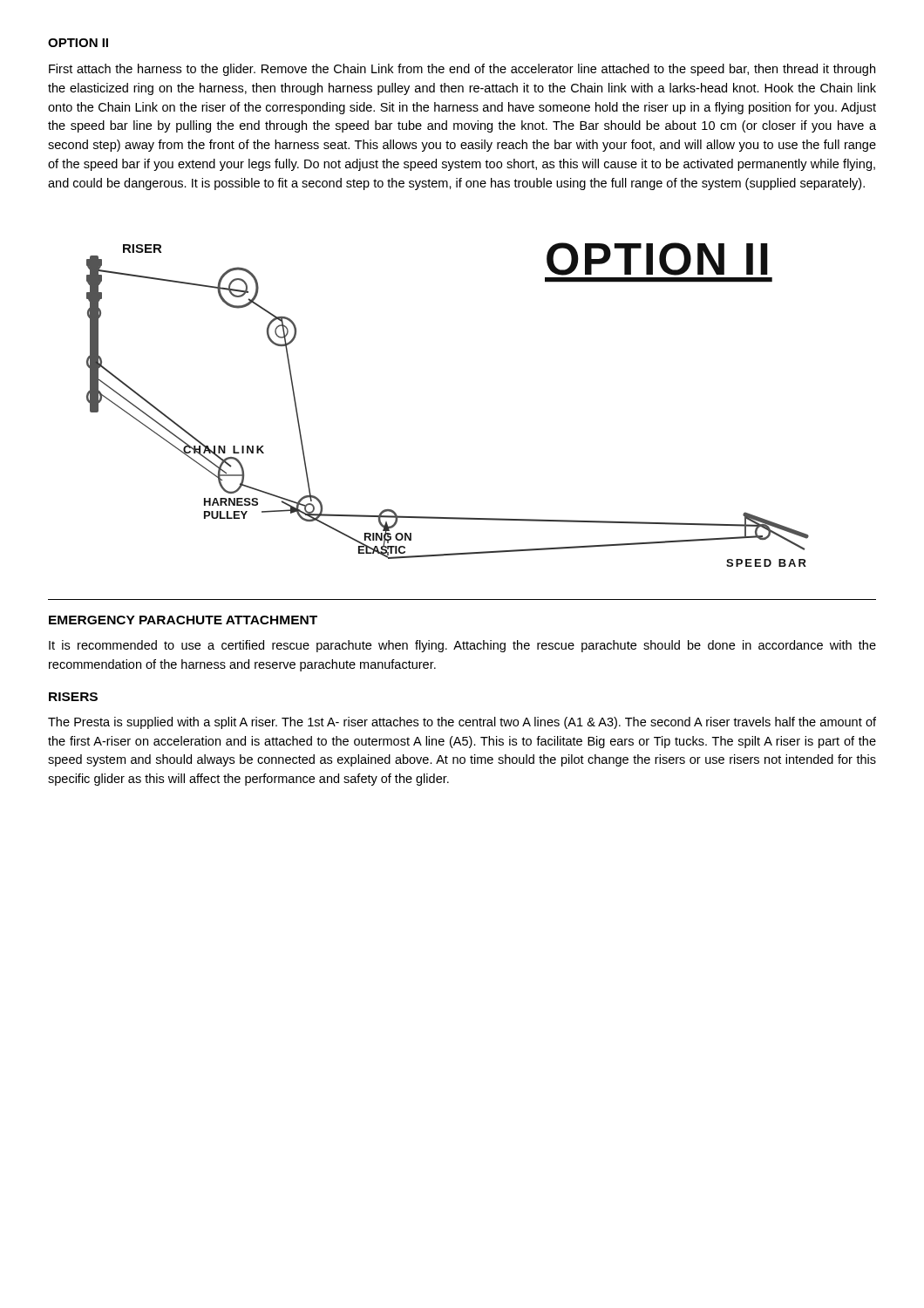924x1308 pixels.
Task: Select the text block containing "First attach the harness to"
Action: coord(462,126)
